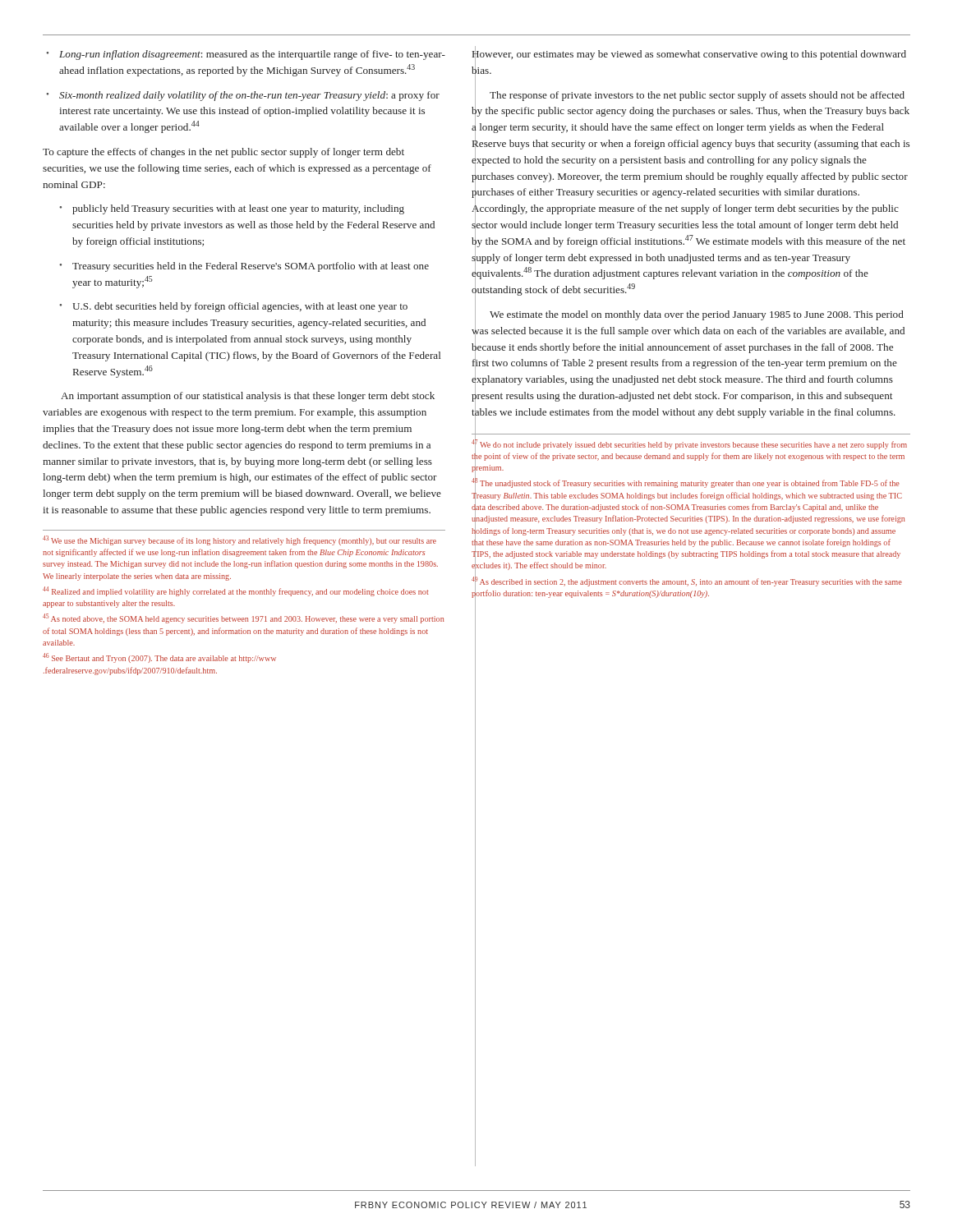Select the text block starting "• U.S. debt securities held"
This screenshot has width=953, height=1232.
(252, 339)
